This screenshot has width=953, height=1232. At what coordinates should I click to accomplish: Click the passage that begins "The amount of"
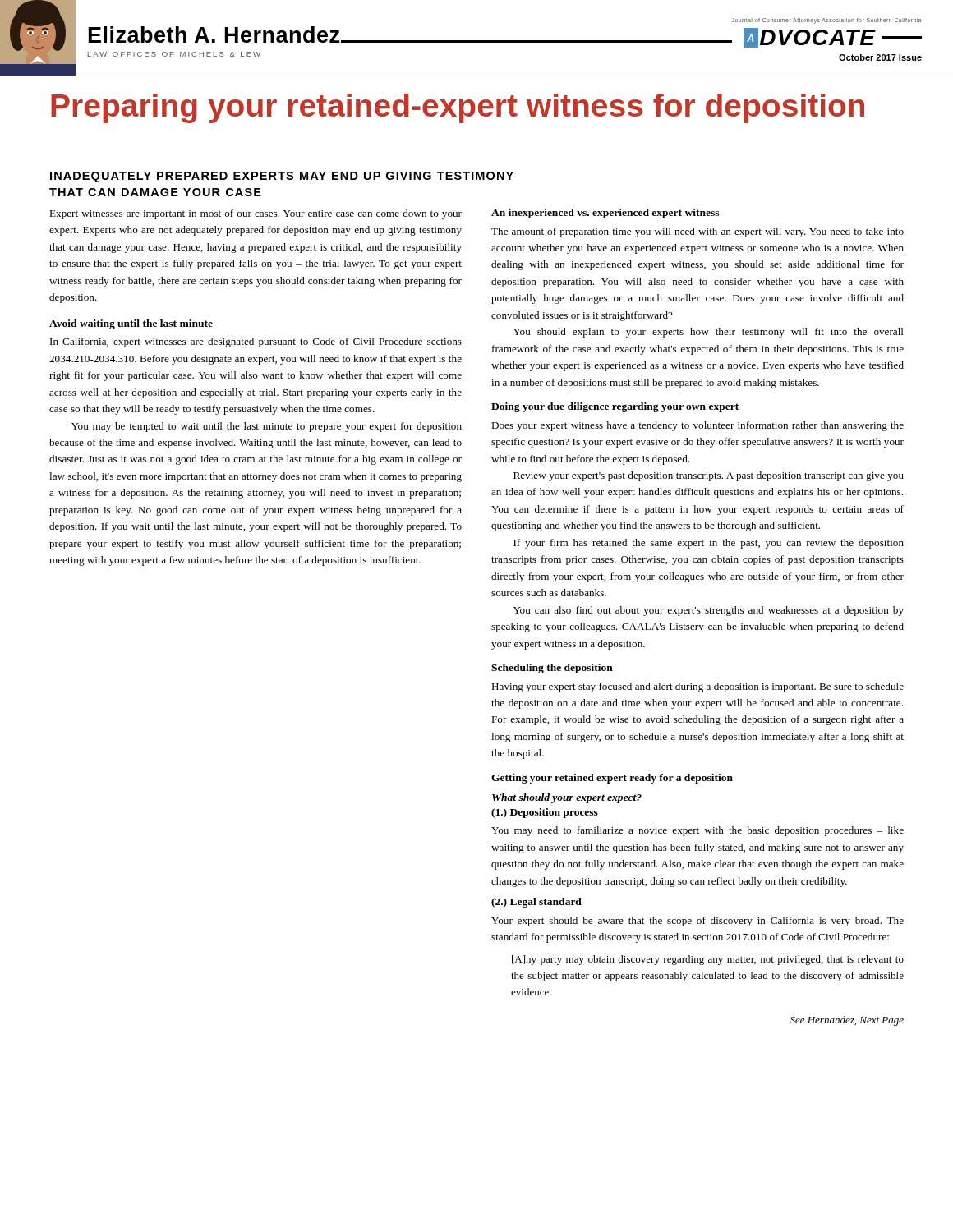click(x=698, y=307)
